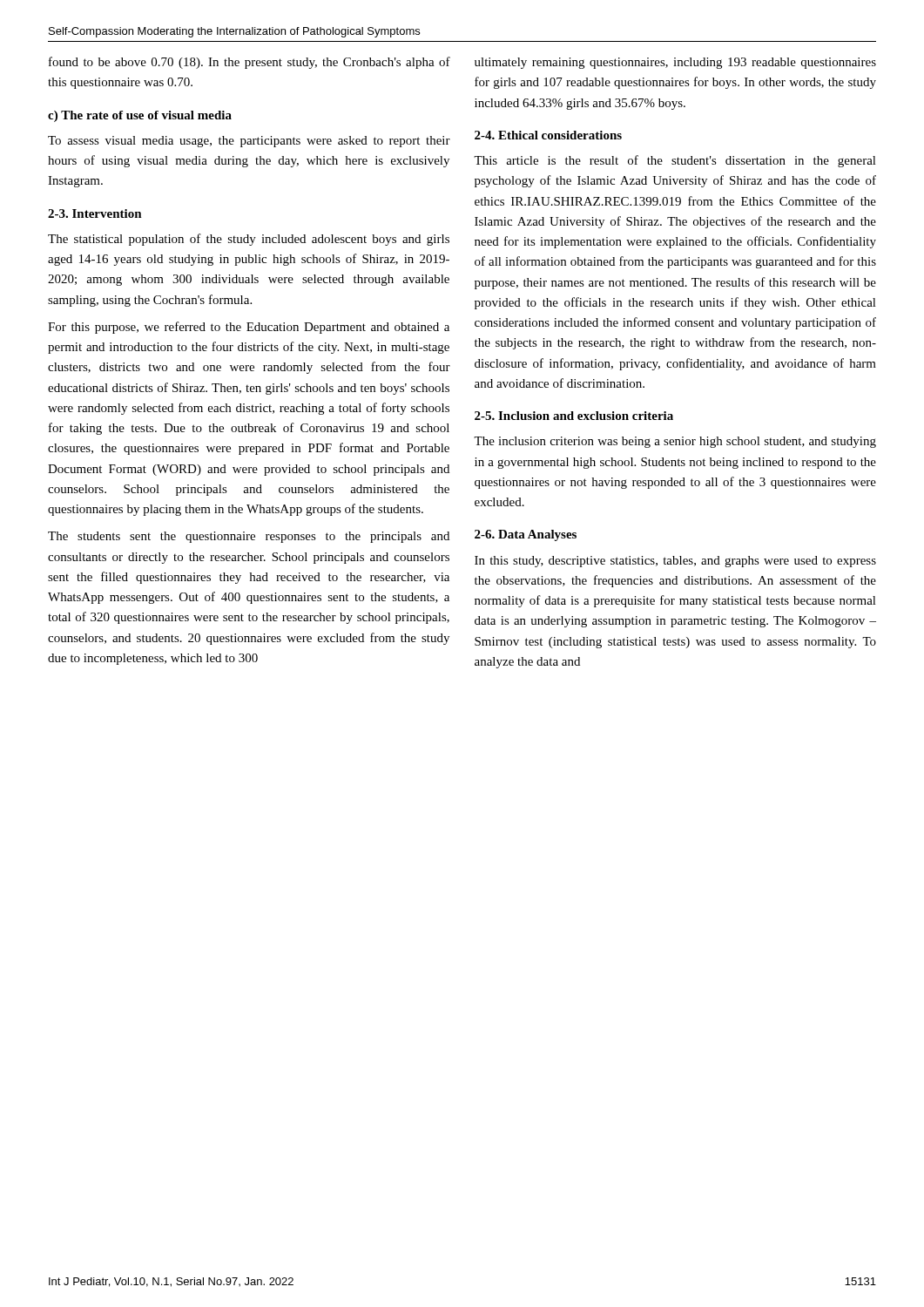
Task: Click on the text block with the text "found to be above"
Action: pos(249,73)
